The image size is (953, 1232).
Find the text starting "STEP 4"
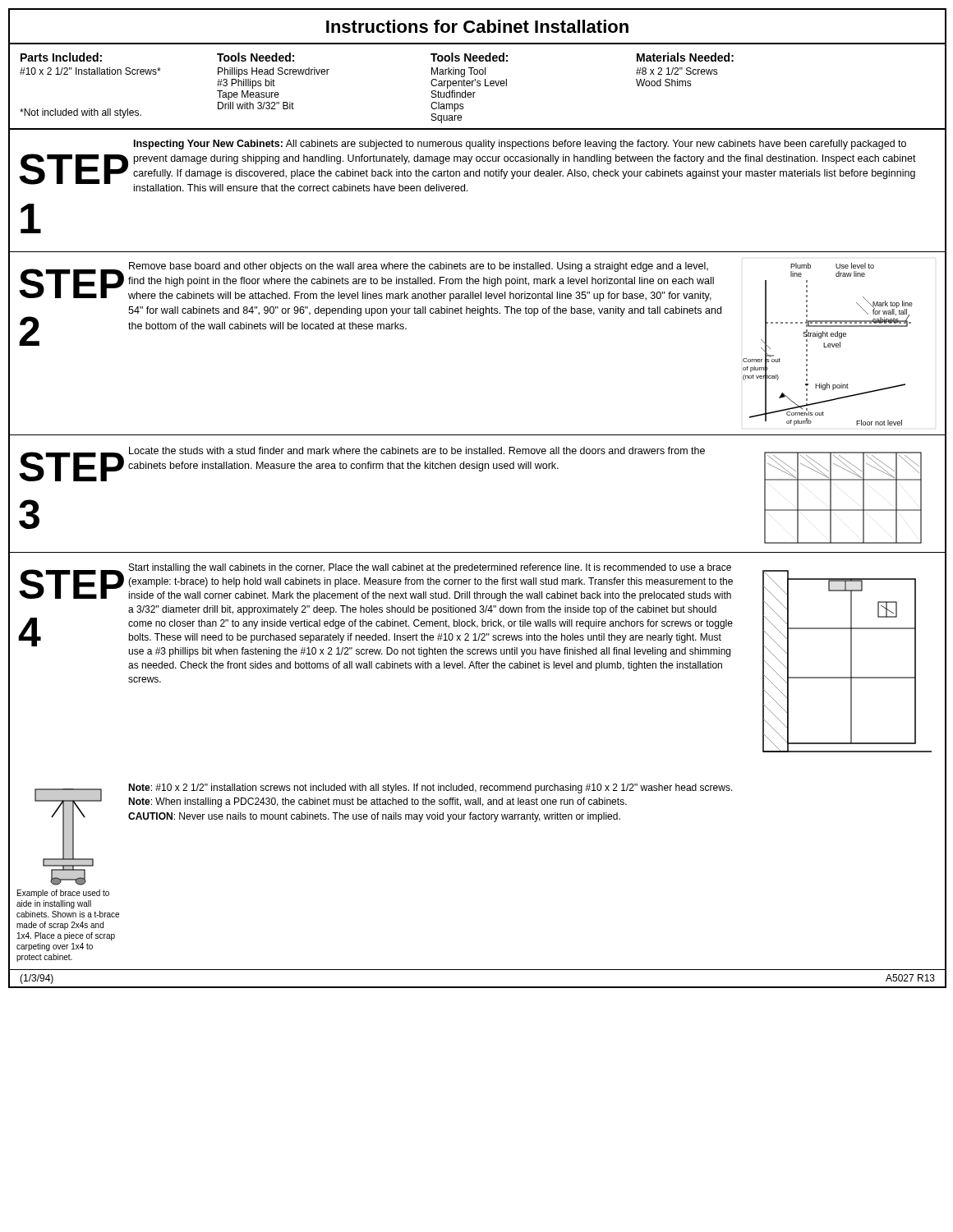click(x=71, y=609)
